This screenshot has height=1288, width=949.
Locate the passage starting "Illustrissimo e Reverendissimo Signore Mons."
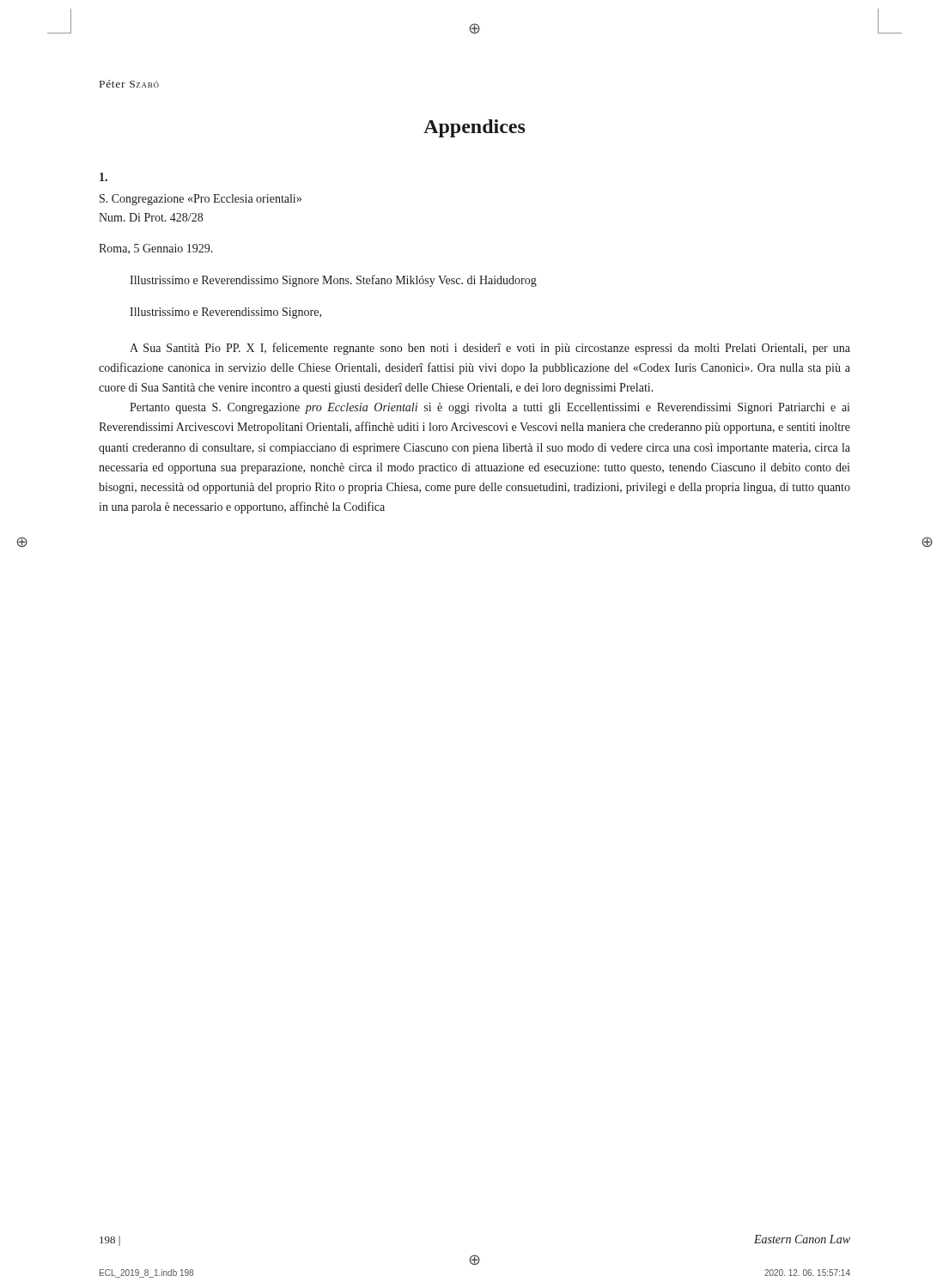pyautogui.click(x=333, y=281)
